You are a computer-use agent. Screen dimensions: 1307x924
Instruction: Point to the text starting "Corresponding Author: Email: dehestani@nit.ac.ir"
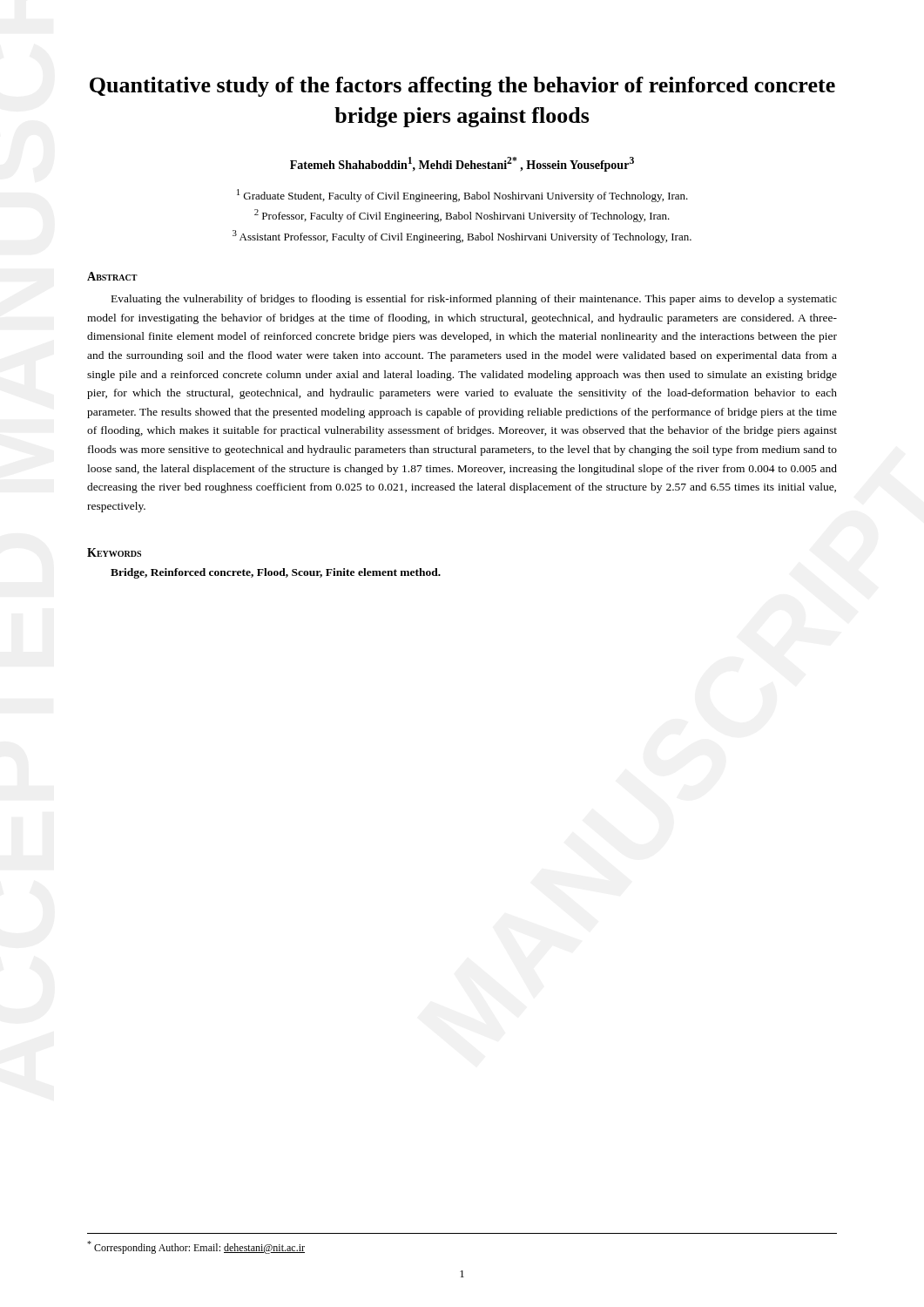(196, 1246)
